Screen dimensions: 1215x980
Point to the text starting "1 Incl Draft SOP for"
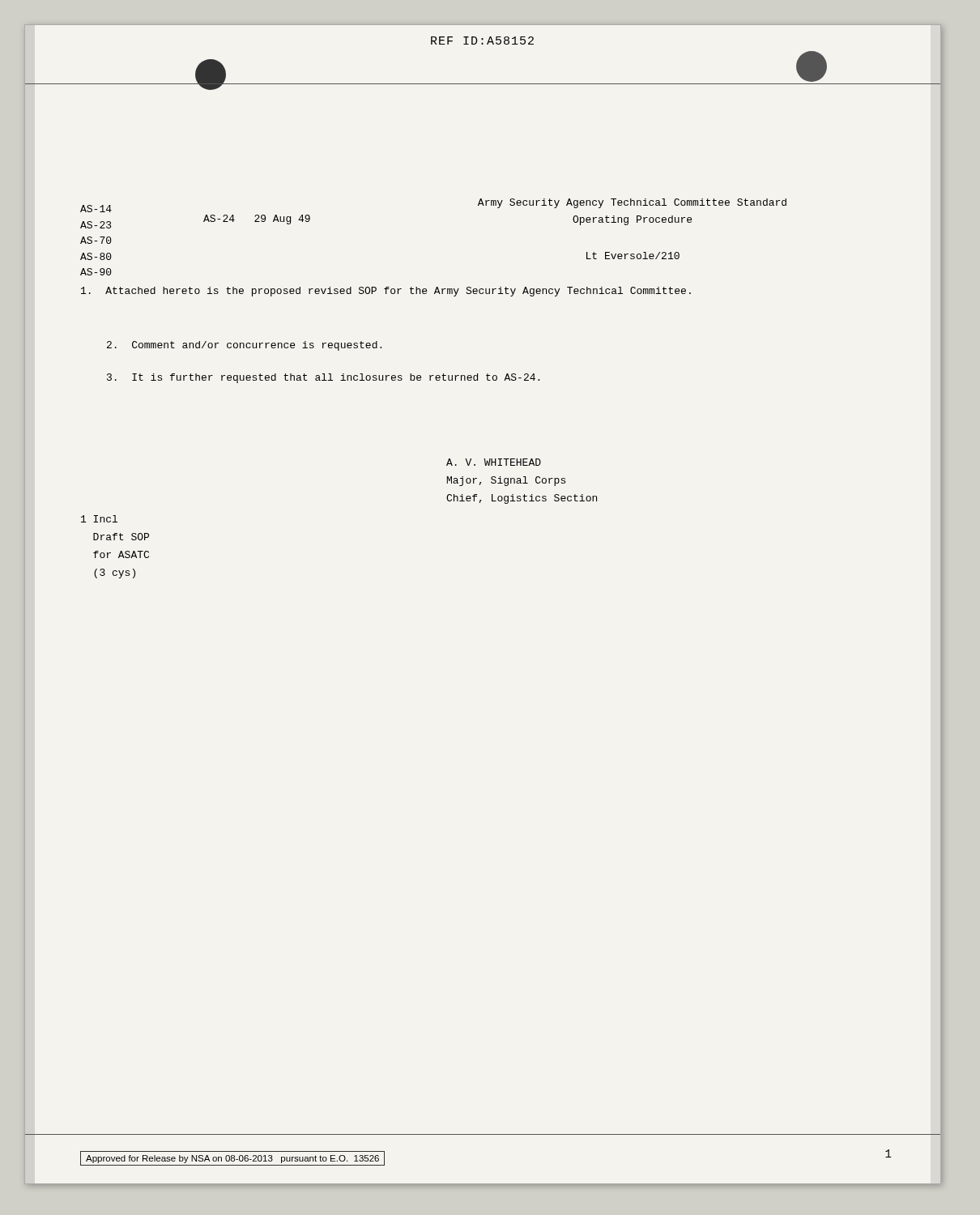[x=115, y=547]
